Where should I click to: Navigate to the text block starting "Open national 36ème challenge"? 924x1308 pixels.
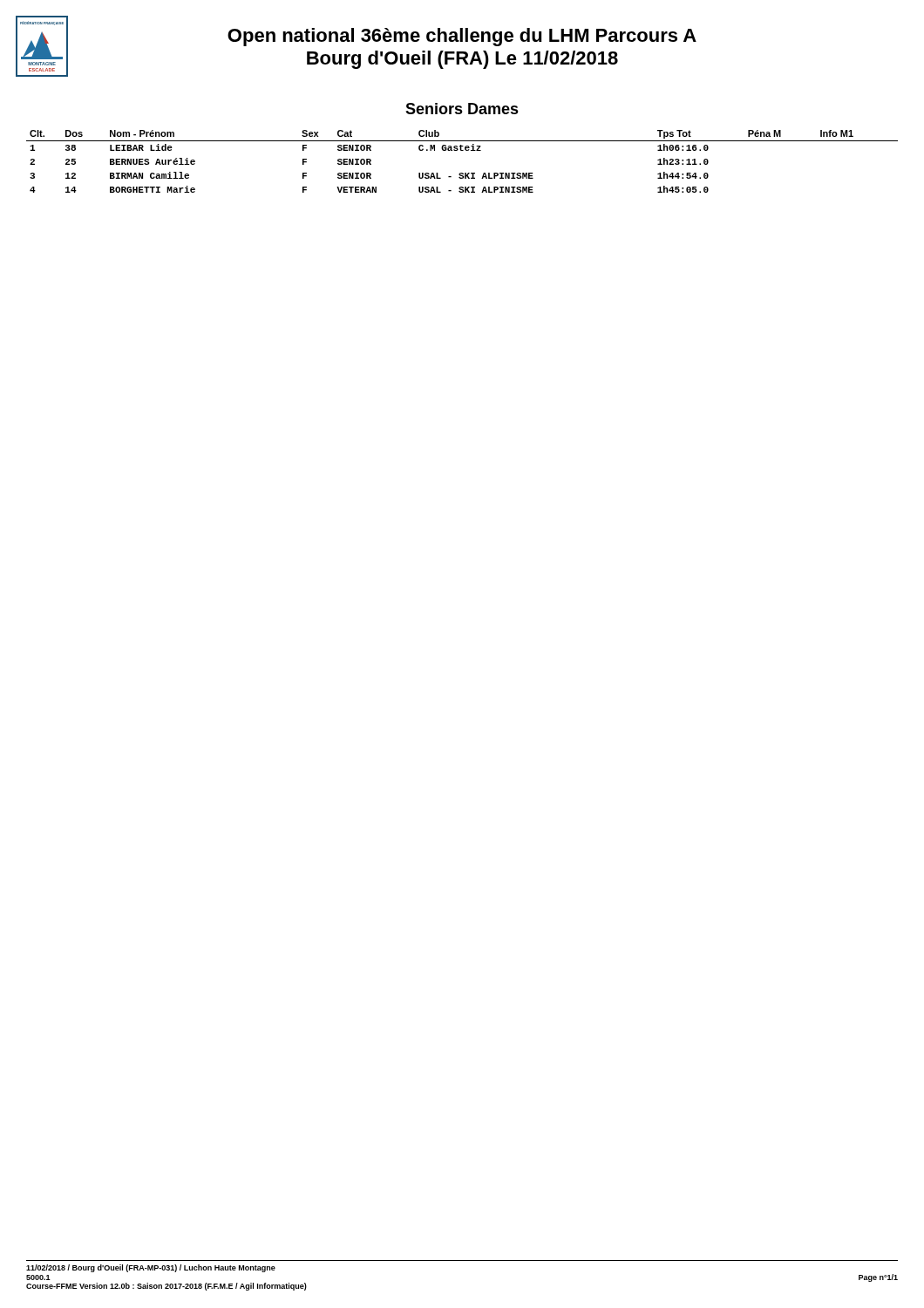(462, 47)
